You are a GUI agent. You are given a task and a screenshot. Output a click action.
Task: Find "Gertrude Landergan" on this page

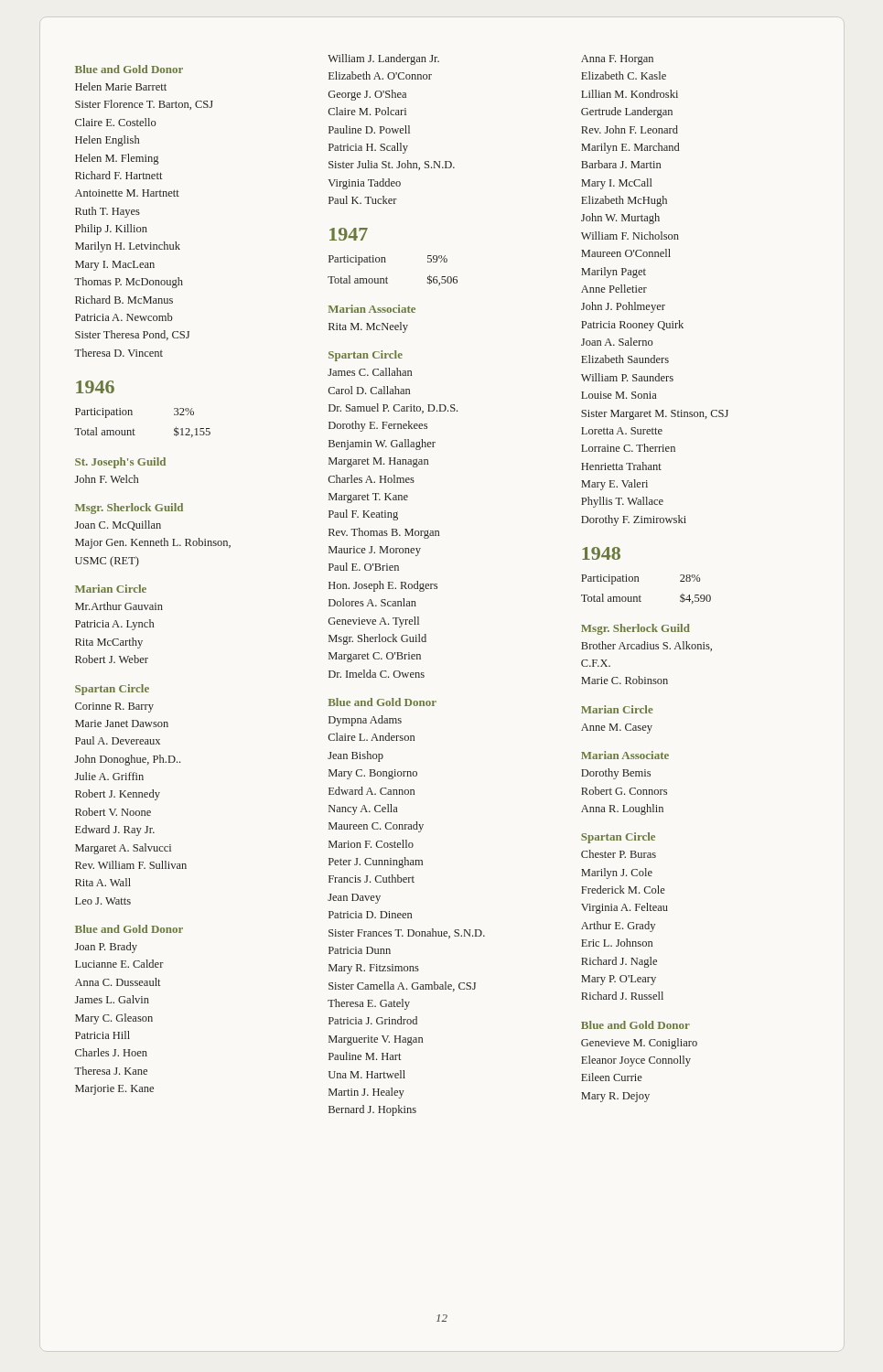627,112
